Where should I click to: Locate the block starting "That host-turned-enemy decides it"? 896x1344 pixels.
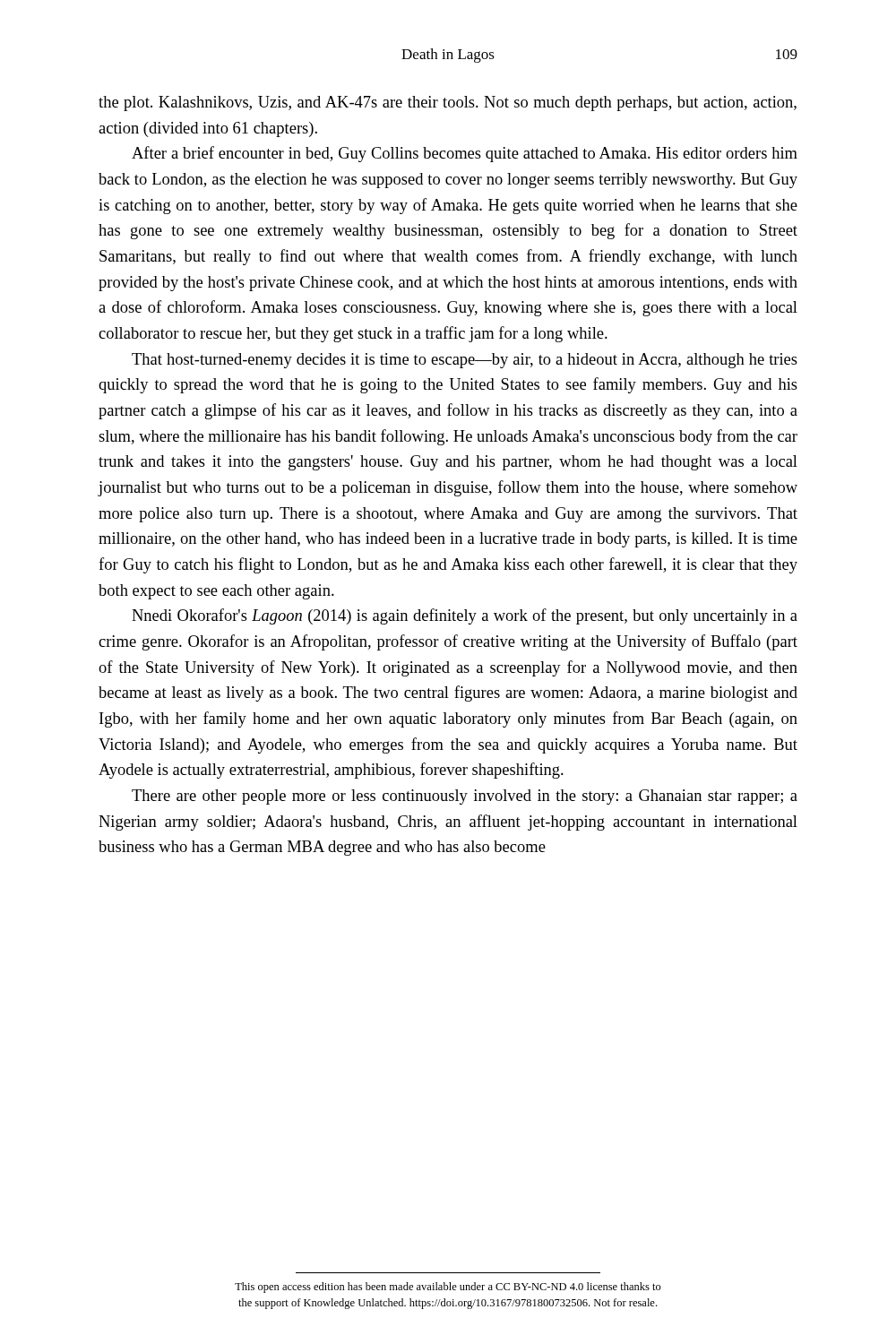[x=448, y=475]
